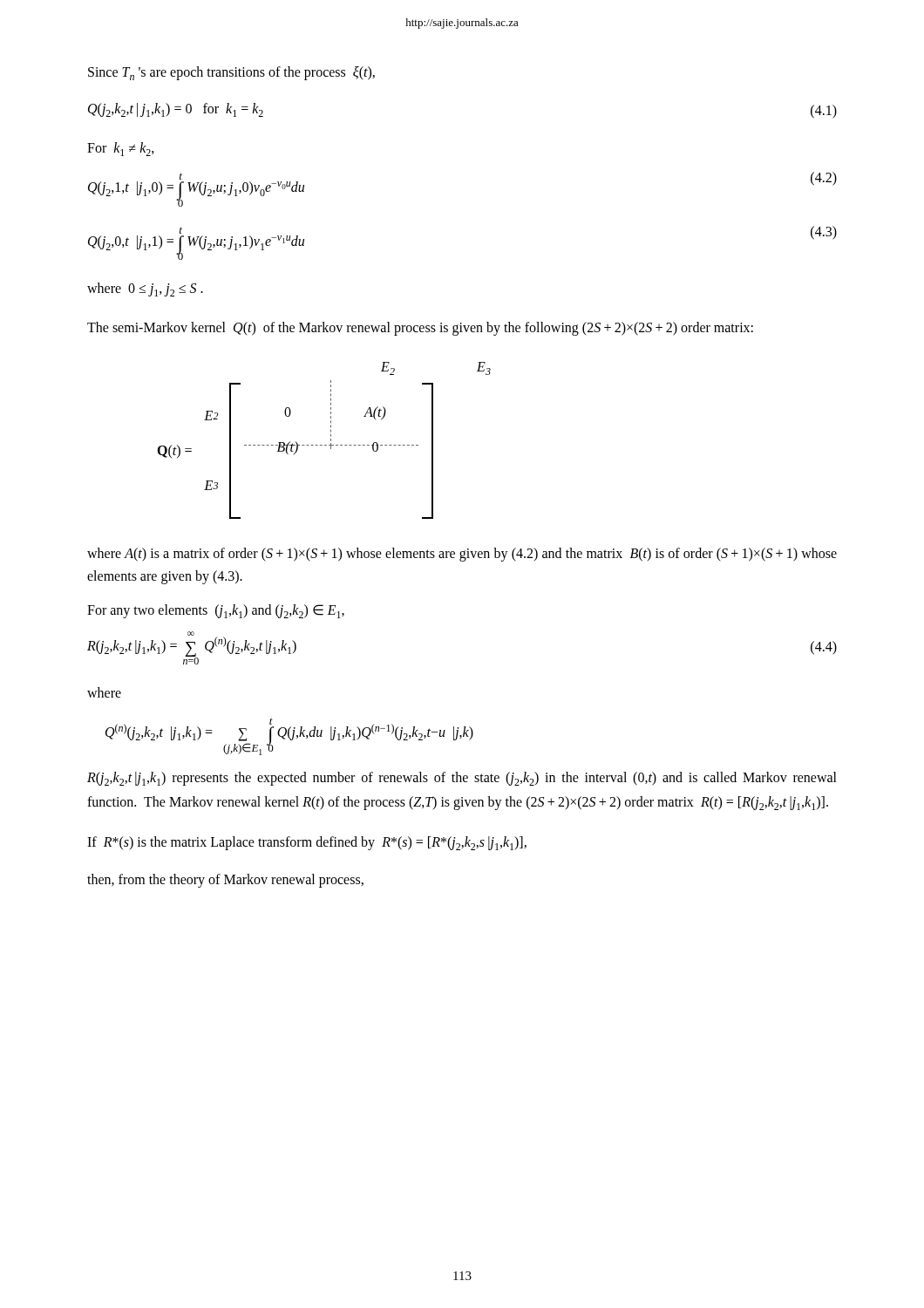Screen dimensions: 1308x924
Task: Click the passage that begins "R(j2,k2,t |j1,k1) represents the"
Action: tap(462, 791)
